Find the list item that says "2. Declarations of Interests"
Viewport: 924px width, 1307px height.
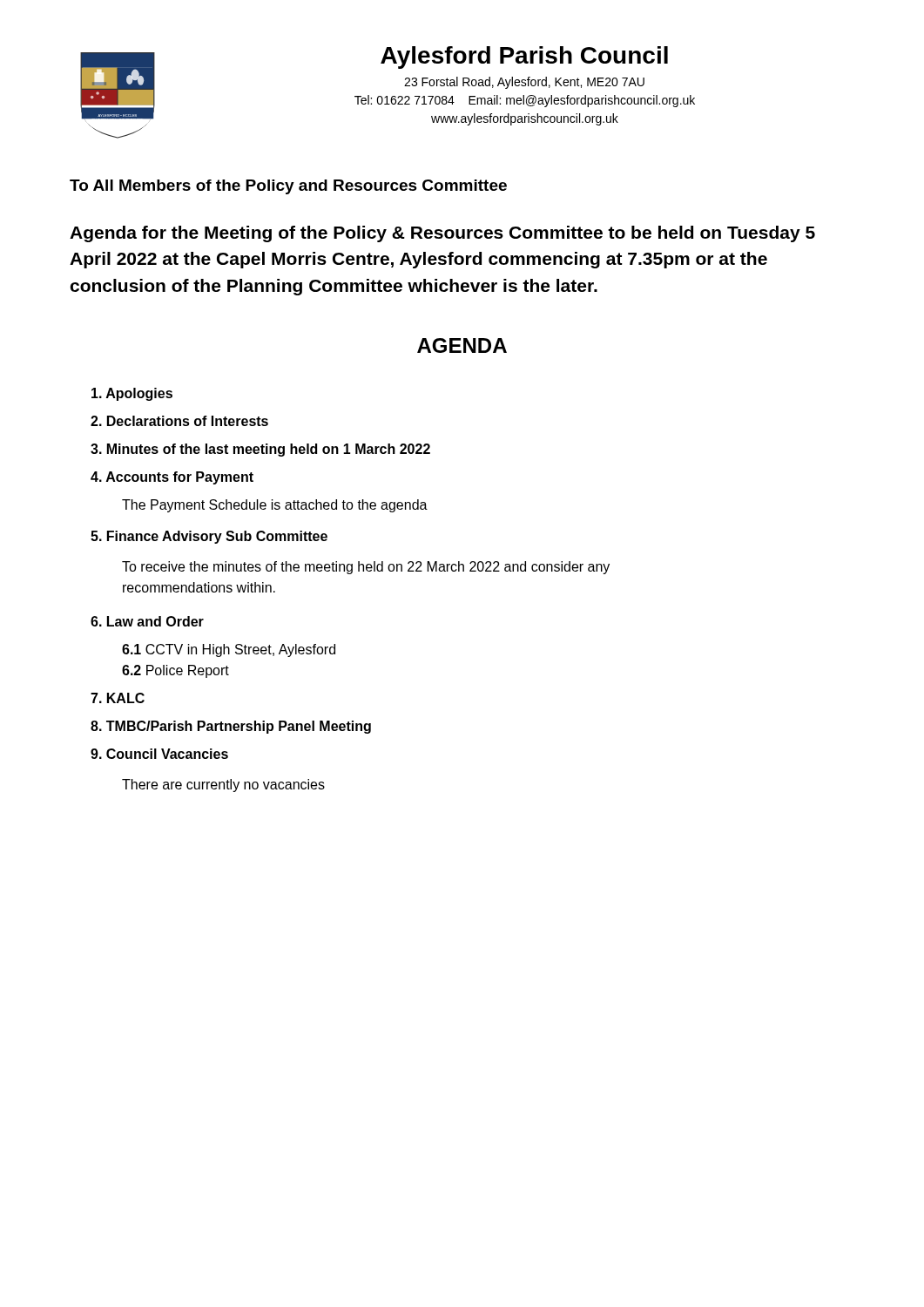[180, 422]
